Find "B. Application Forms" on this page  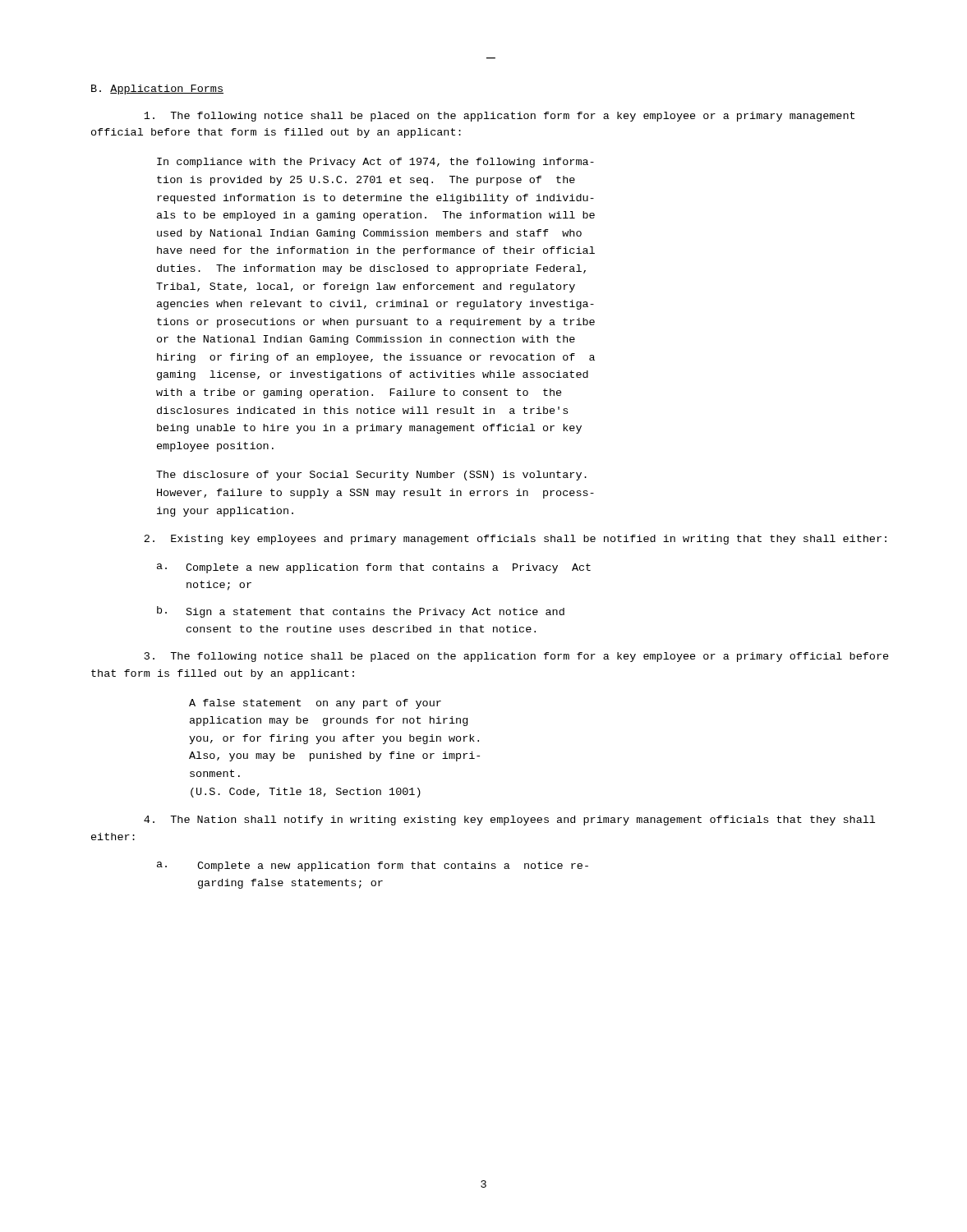169,88
